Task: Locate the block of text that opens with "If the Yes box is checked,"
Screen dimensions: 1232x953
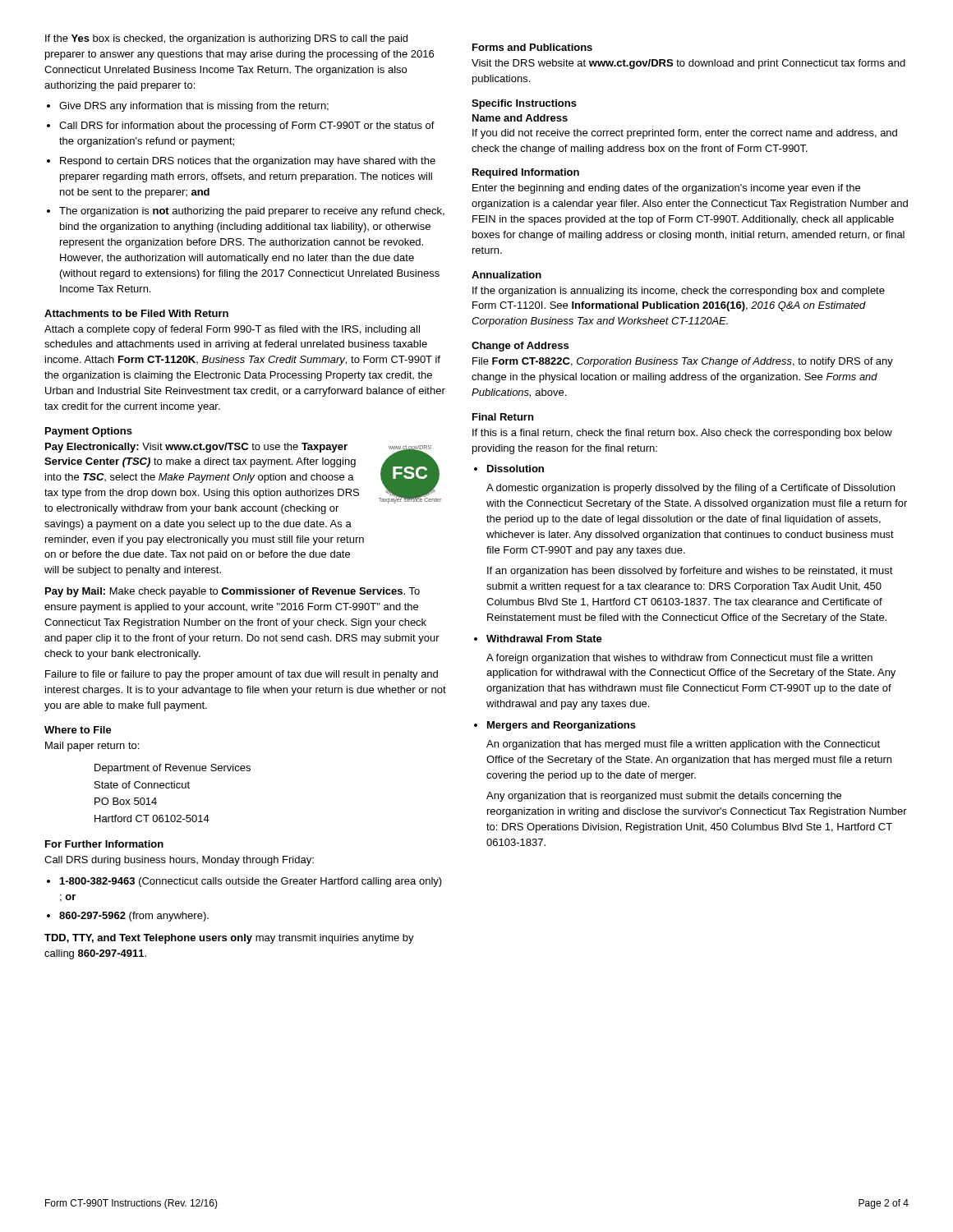Action: tap(246, 62)
